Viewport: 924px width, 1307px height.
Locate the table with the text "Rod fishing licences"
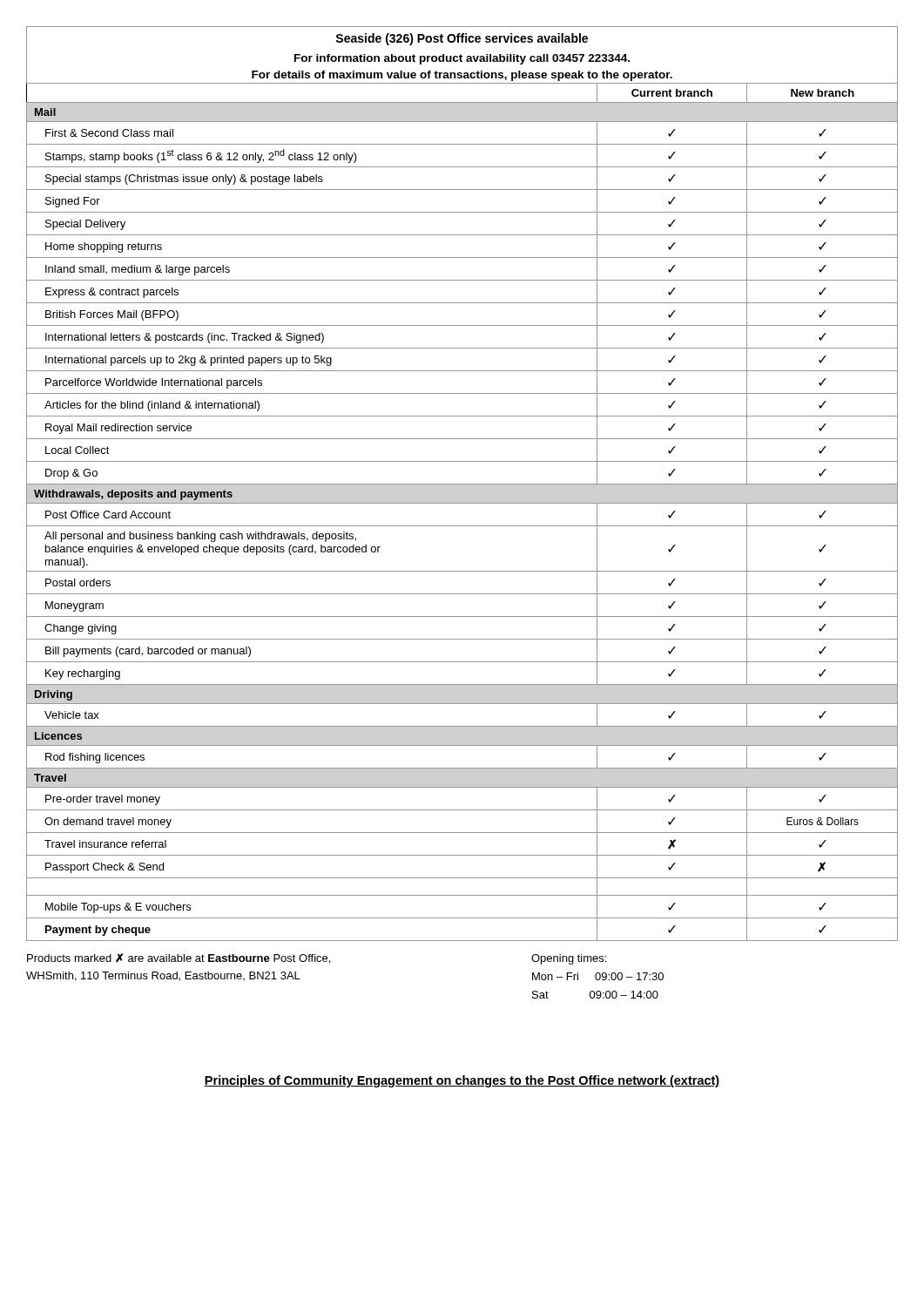[x=462, y=484]
